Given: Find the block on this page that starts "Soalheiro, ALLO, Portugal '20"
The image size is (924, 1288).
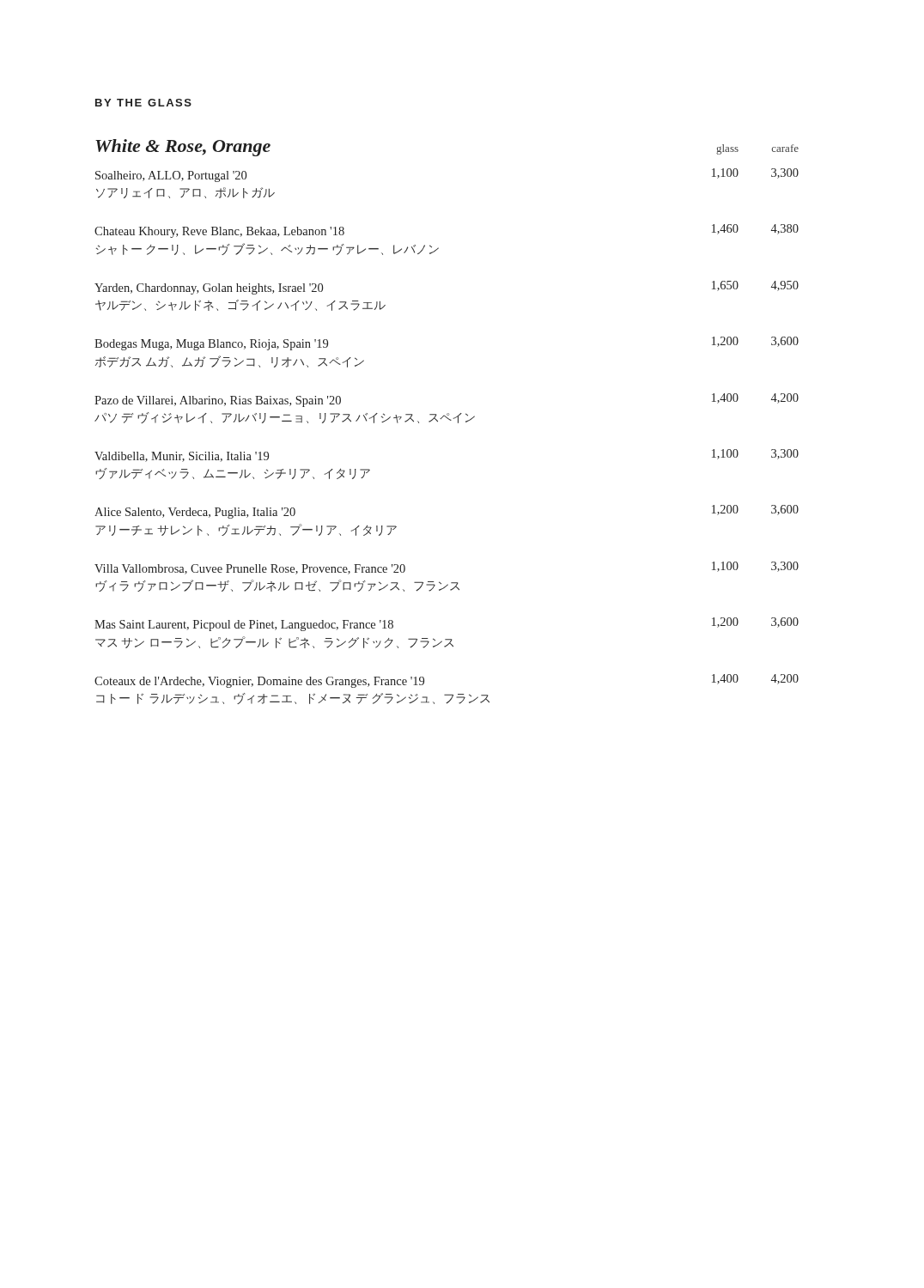Looking at the screenshot, I should click(167, 175).
